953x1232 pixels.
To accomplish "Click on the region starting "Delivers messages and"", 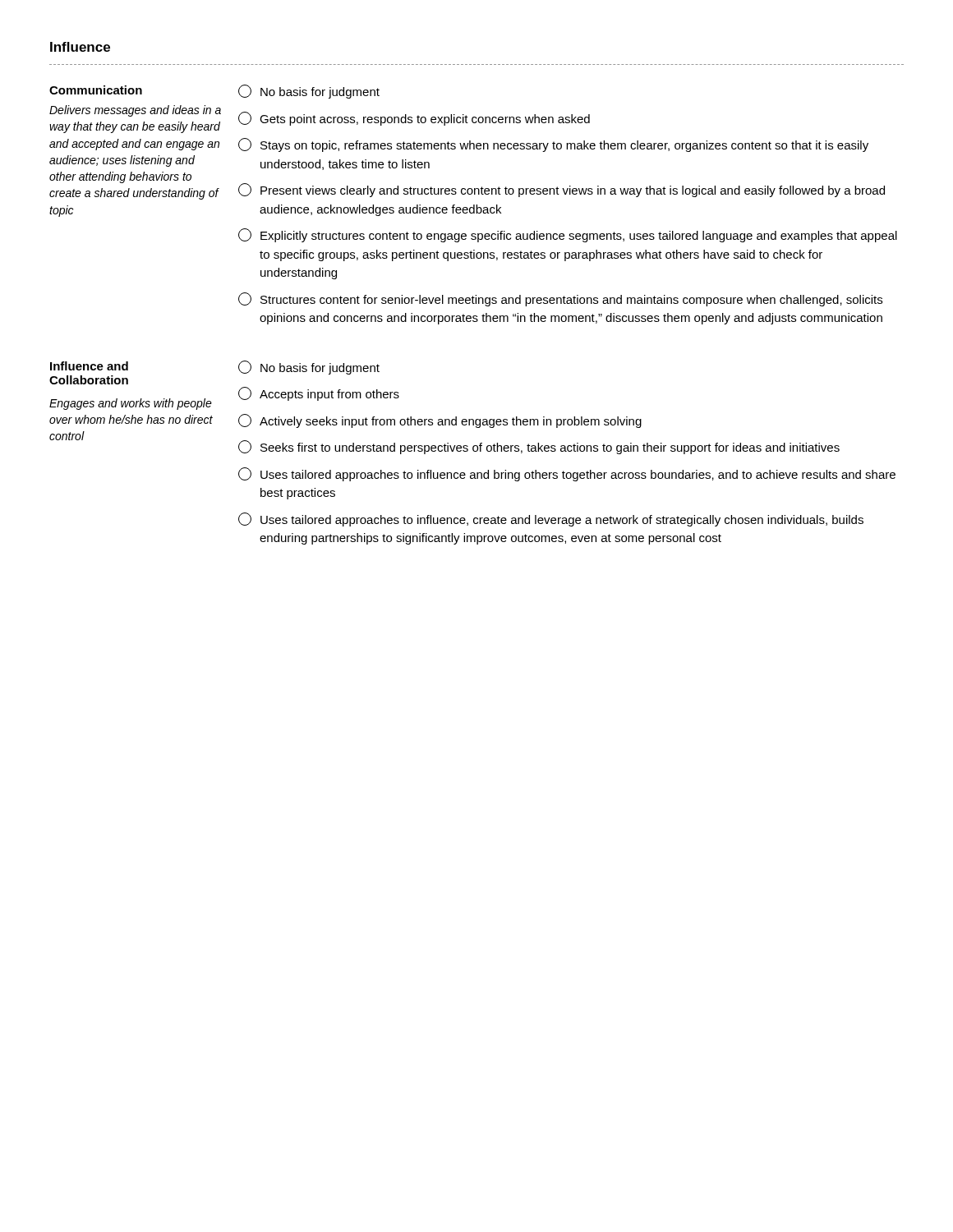I will 135,160.
